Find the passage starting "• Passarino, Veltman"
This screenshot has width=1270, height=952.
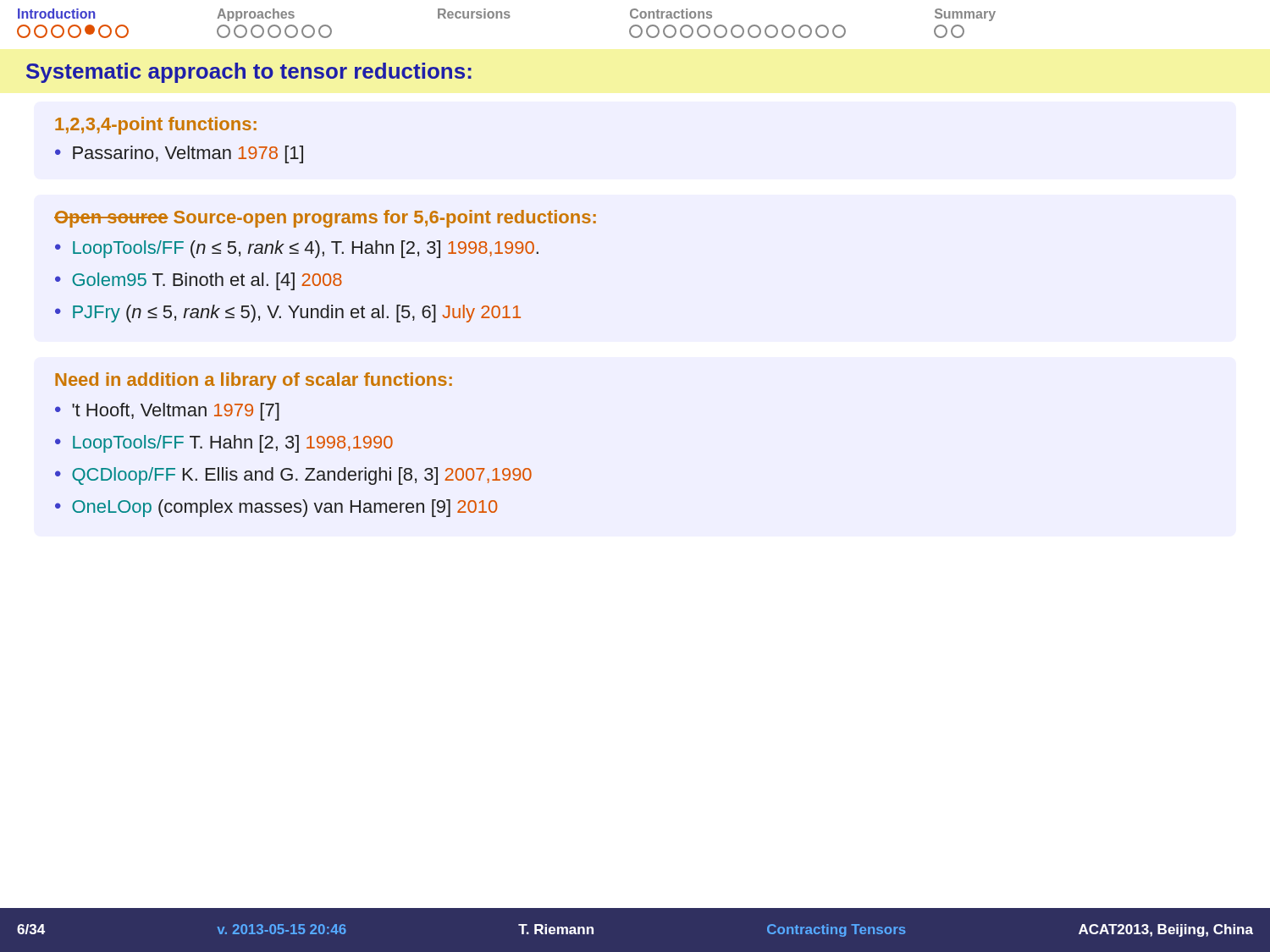tap(179, 153)
